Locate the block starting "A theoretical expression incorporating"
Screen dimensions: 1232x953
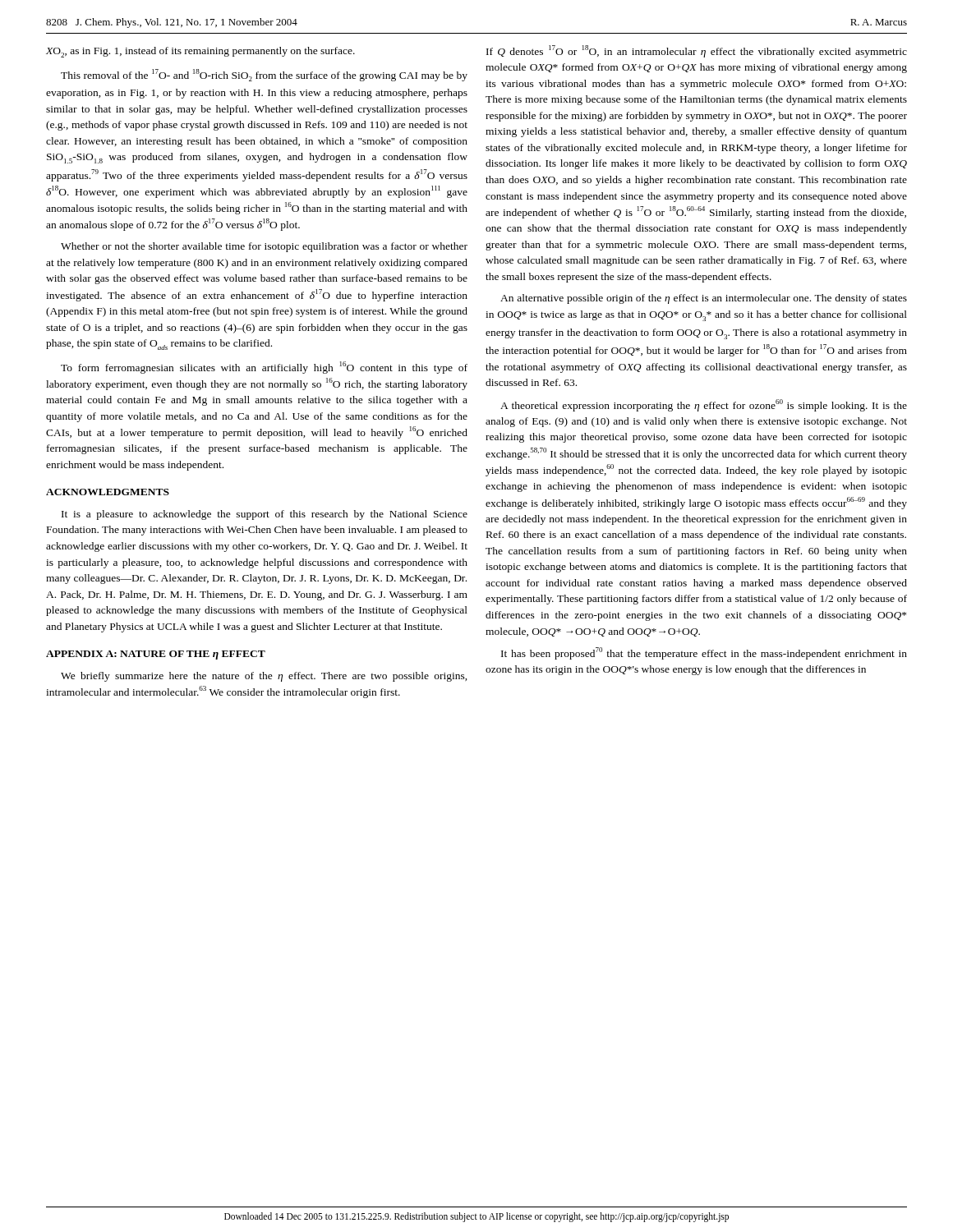pyautogui.click(x=696, y=518)
